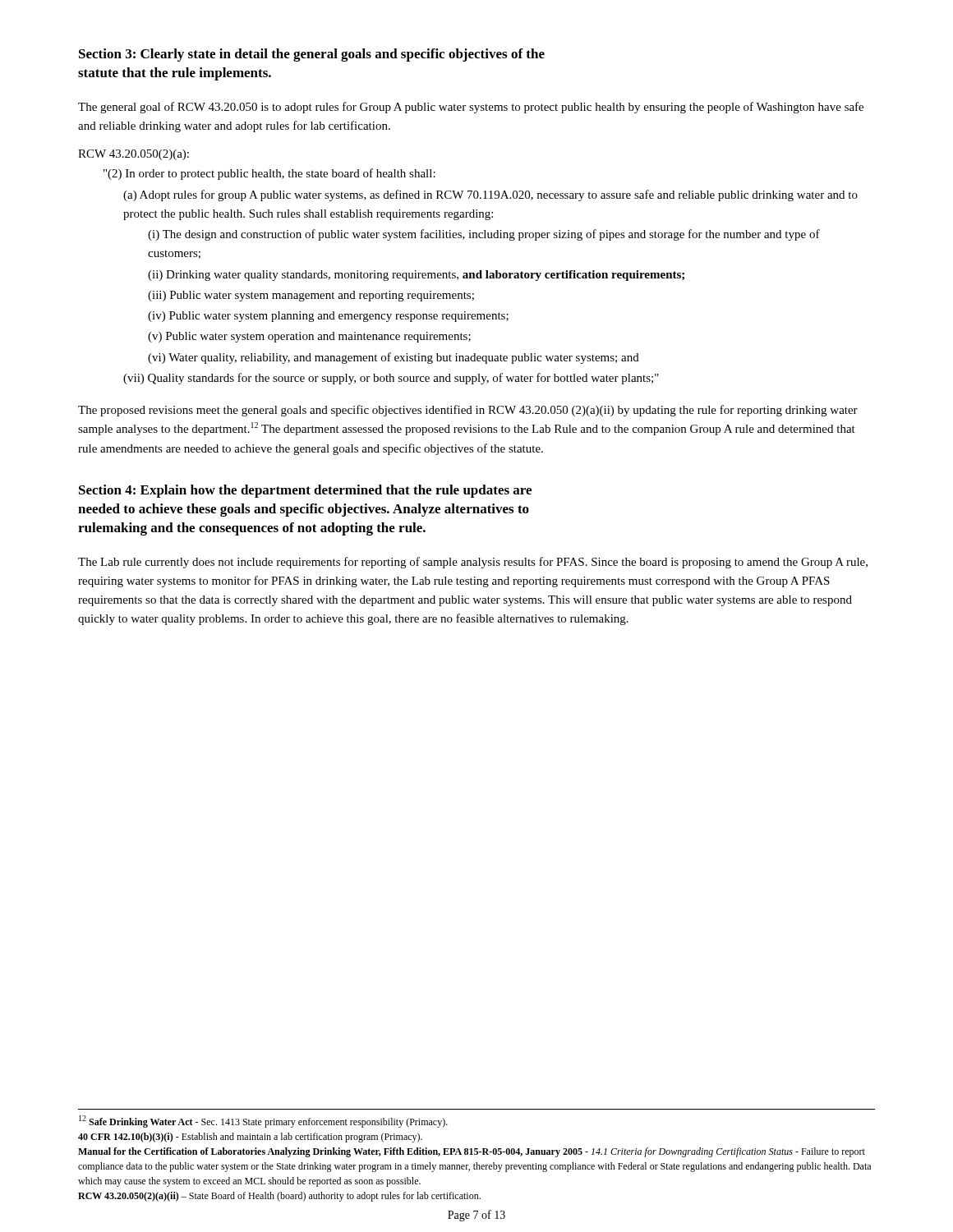Where is the passage that starts "The proposed revisions meet the general goals"?
953x1232 pixels.
(468, 429)
